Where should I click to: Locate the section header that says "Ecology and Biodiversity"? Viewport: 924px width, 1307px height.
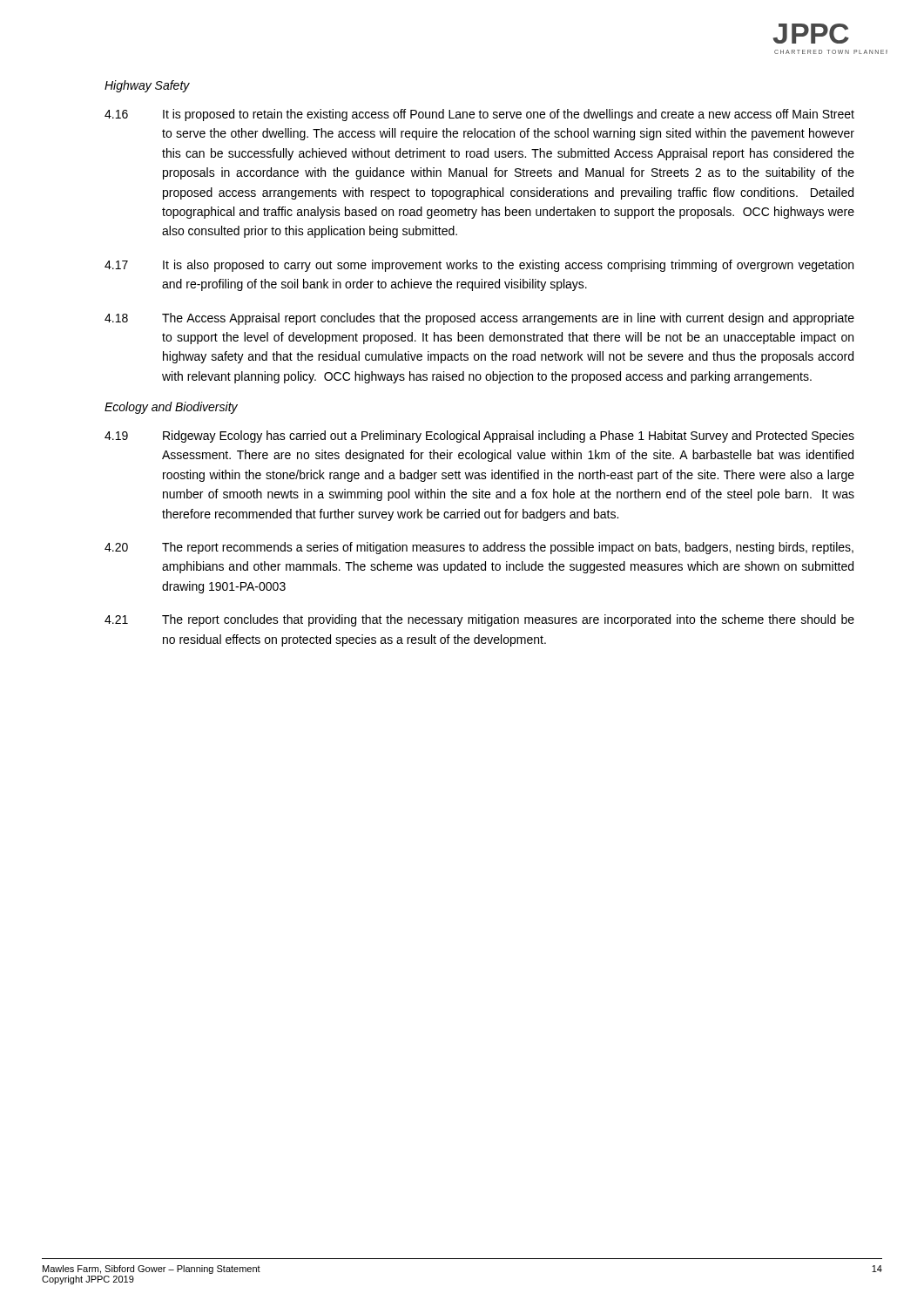(x=171, y=407)
